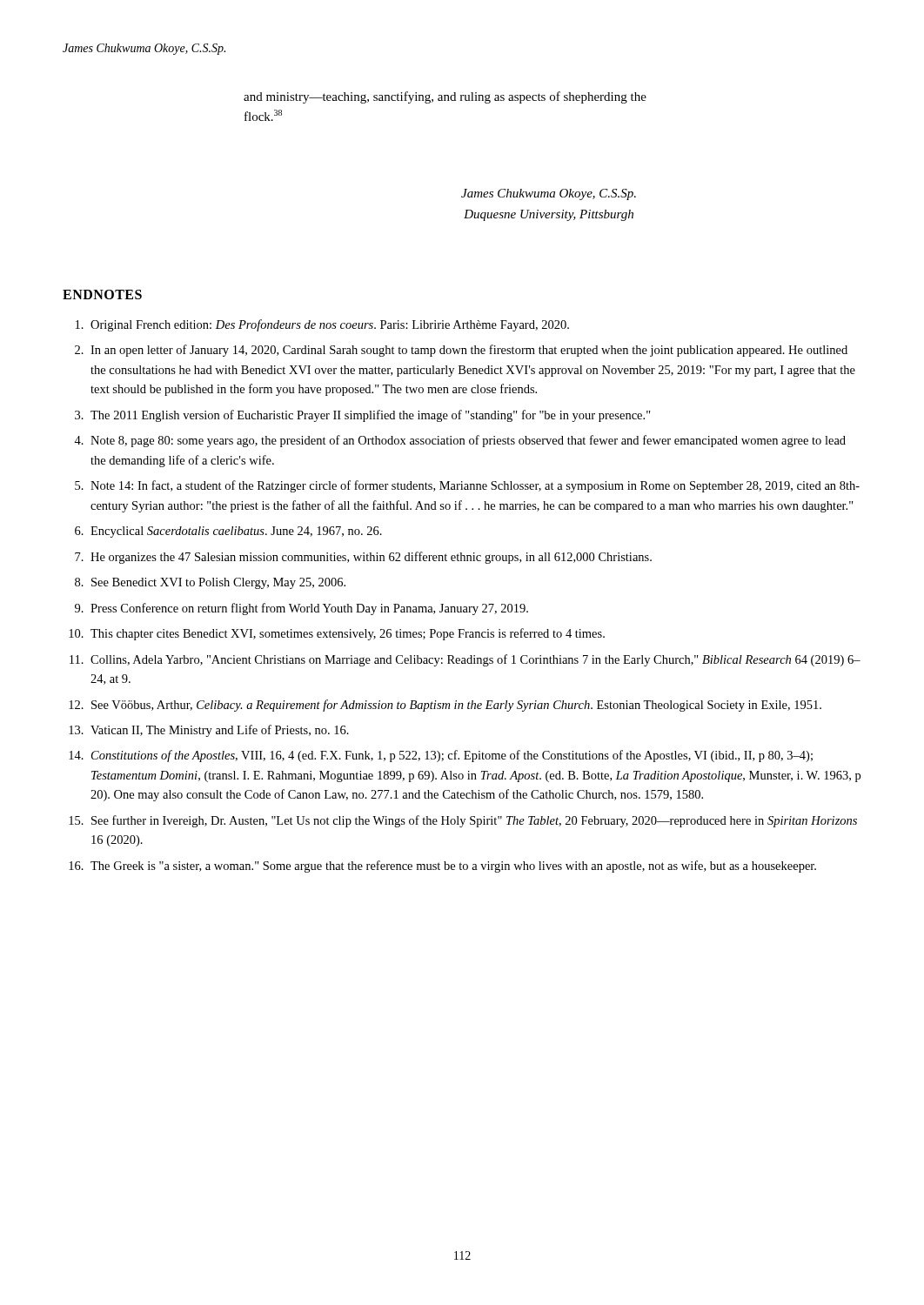Select the text block that says "James Chukwuma Okoye, C.S.Sp. Duquesne"
This screenshot has height=1305, width=924.
[549, 204]
